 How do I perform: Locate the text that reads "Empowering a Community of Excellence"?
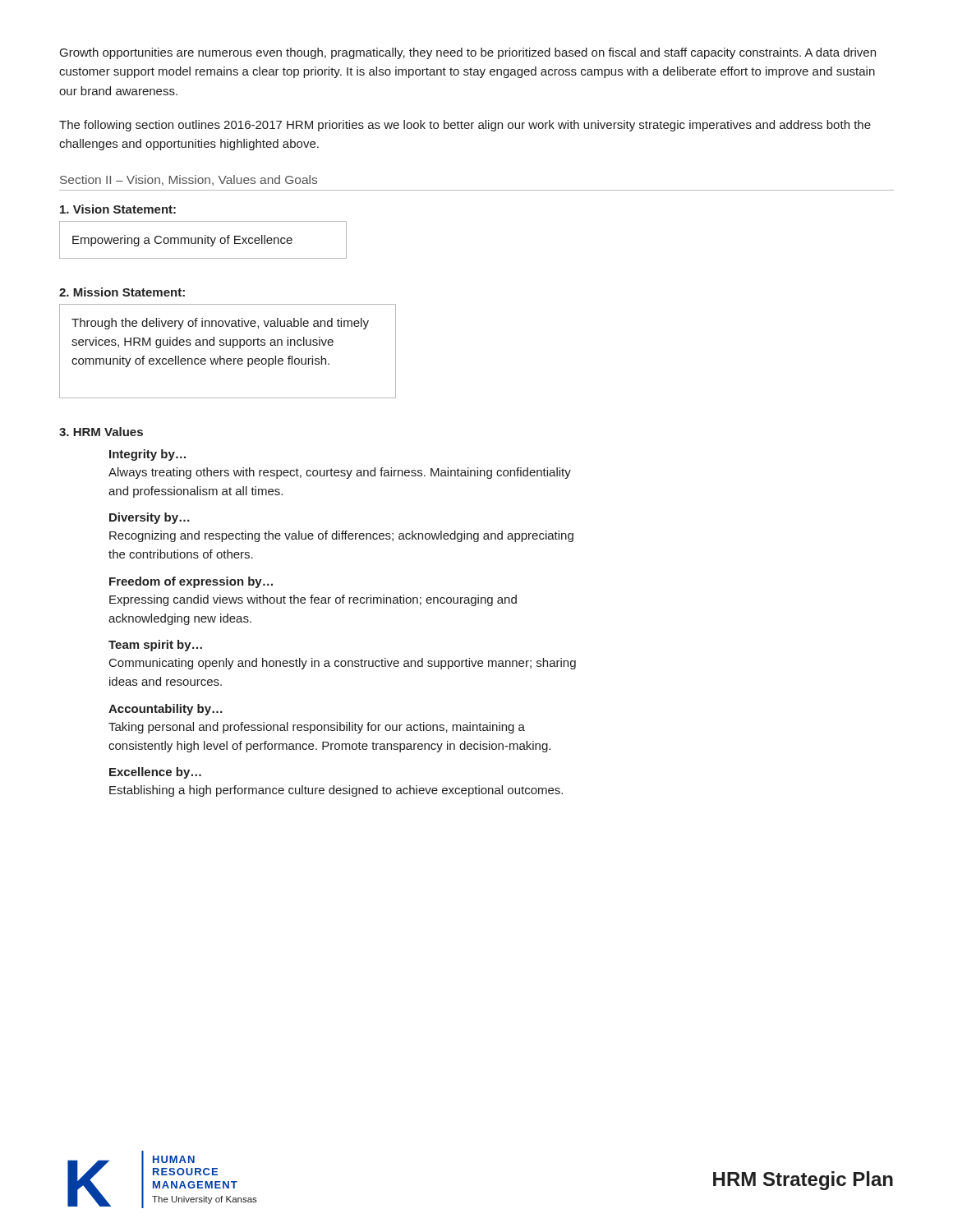click(x=203, y=240)
